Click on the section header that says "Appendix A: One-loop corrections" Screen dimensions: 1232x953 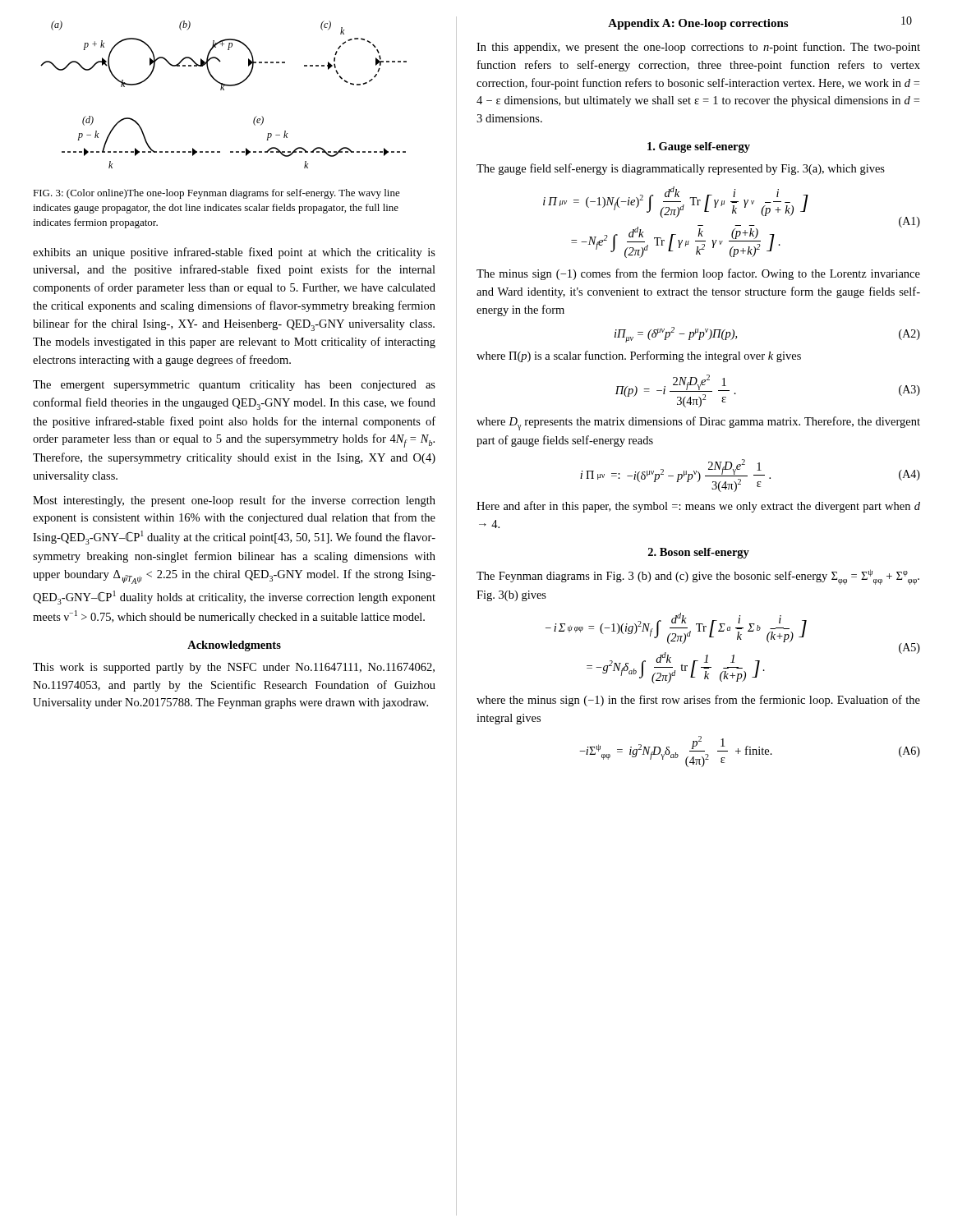coord(698,23)
